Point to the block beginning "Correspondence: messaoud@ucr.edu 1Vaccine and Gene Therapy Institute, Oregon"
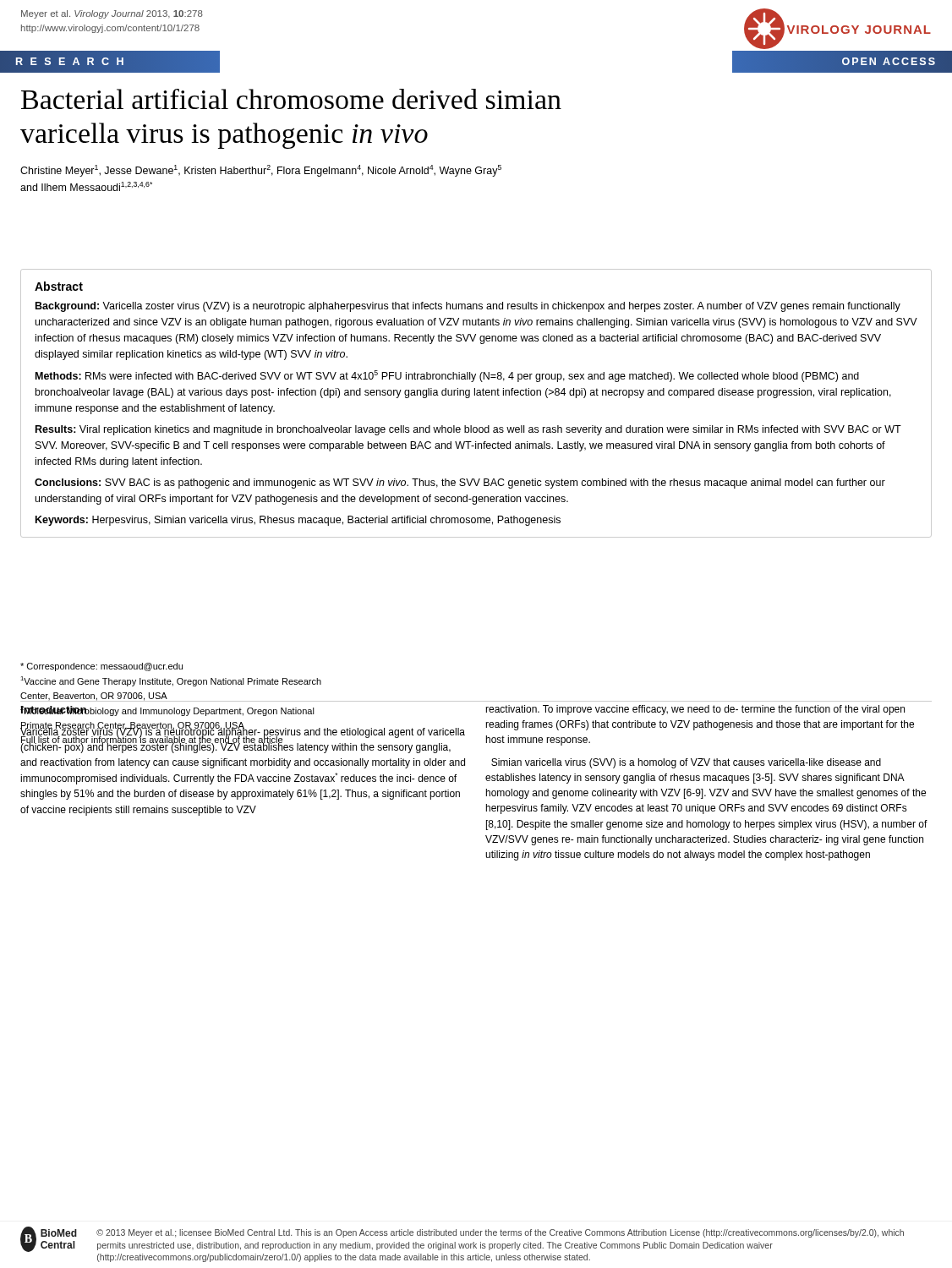Viewport: 952px width, 1268px height. pos(171,703)
